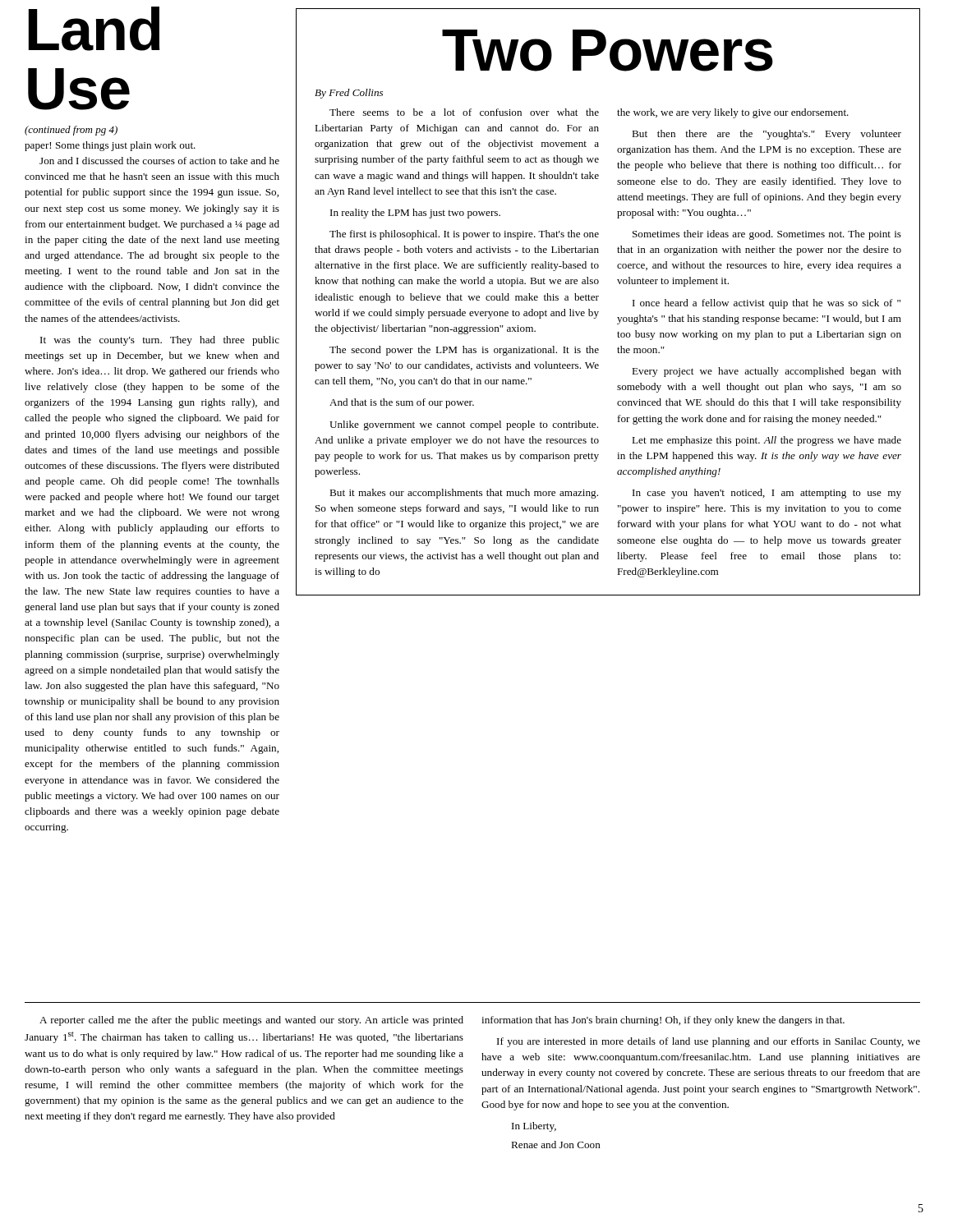Locate the text block with the text "information that has Jon's"
Screen dimensions: 1232x953
coord(701,1082)
